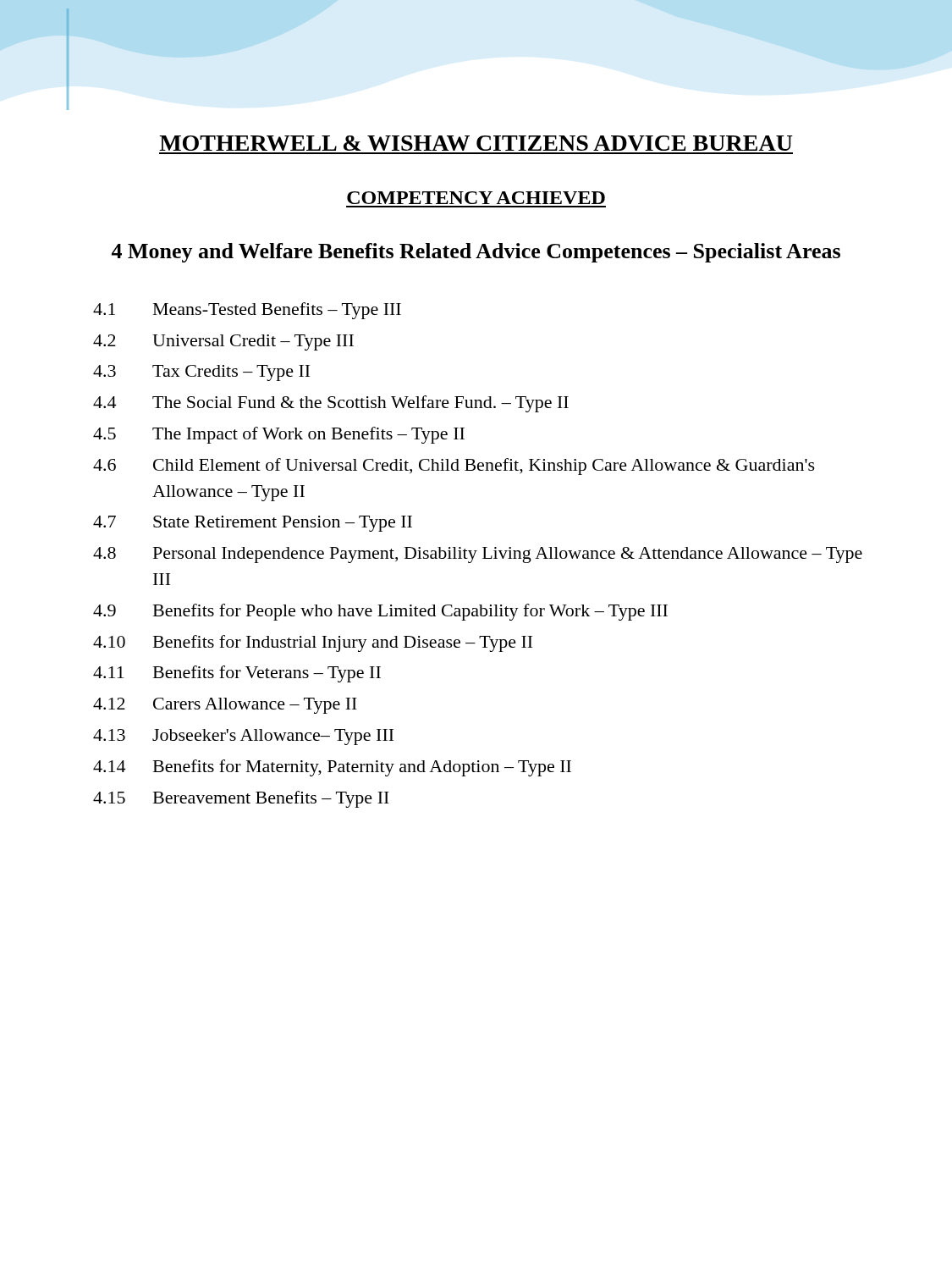Point to the block starting "4.6 Child Element of Universal Credit,"
Image resolution: width=952 pixels, height=1270 pixels.
[480, 478]
